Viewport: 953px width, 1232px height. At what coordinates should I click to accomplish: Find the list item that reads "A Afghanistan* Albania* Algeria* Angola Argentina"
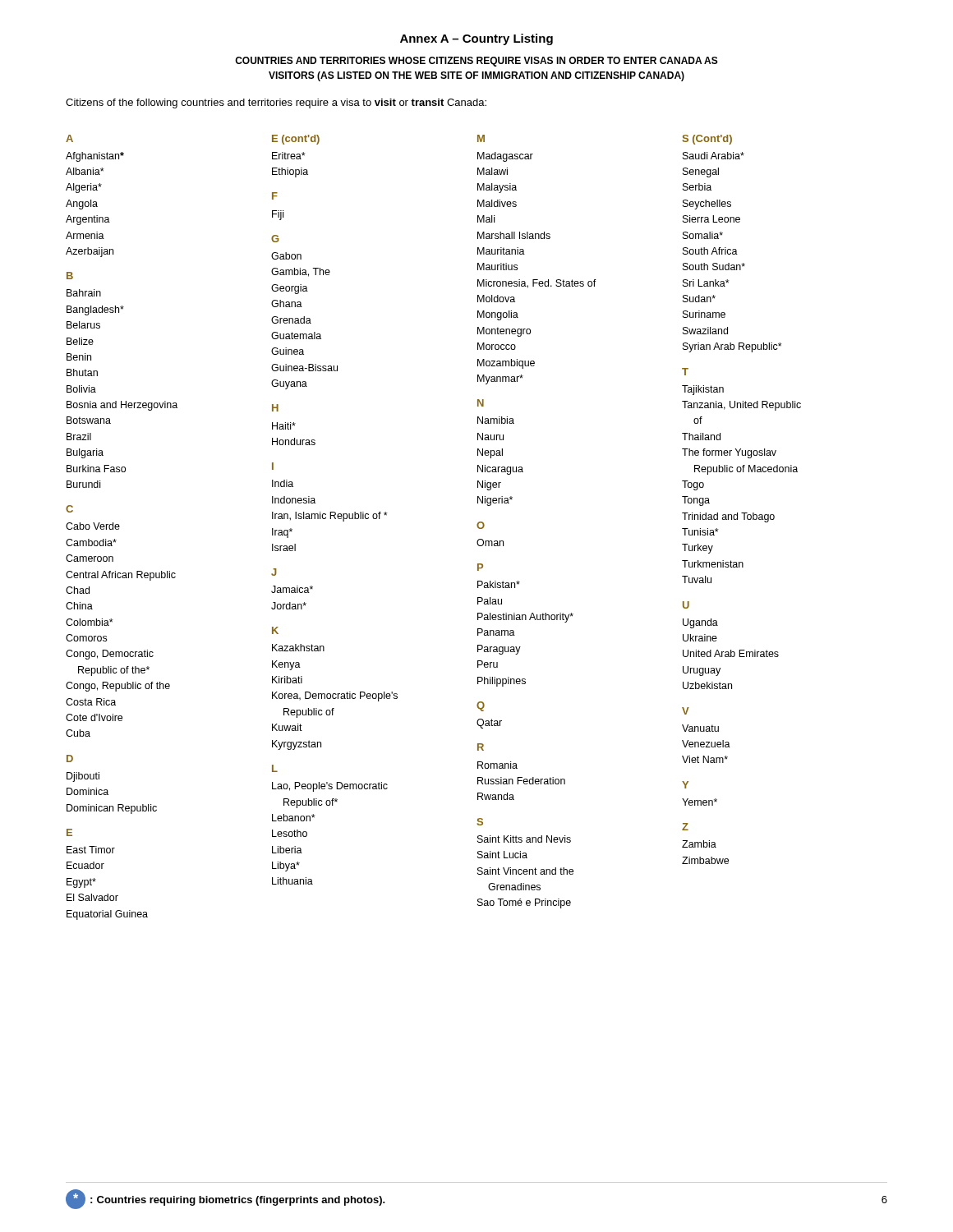pyautogui.click(x=69, y=138)
